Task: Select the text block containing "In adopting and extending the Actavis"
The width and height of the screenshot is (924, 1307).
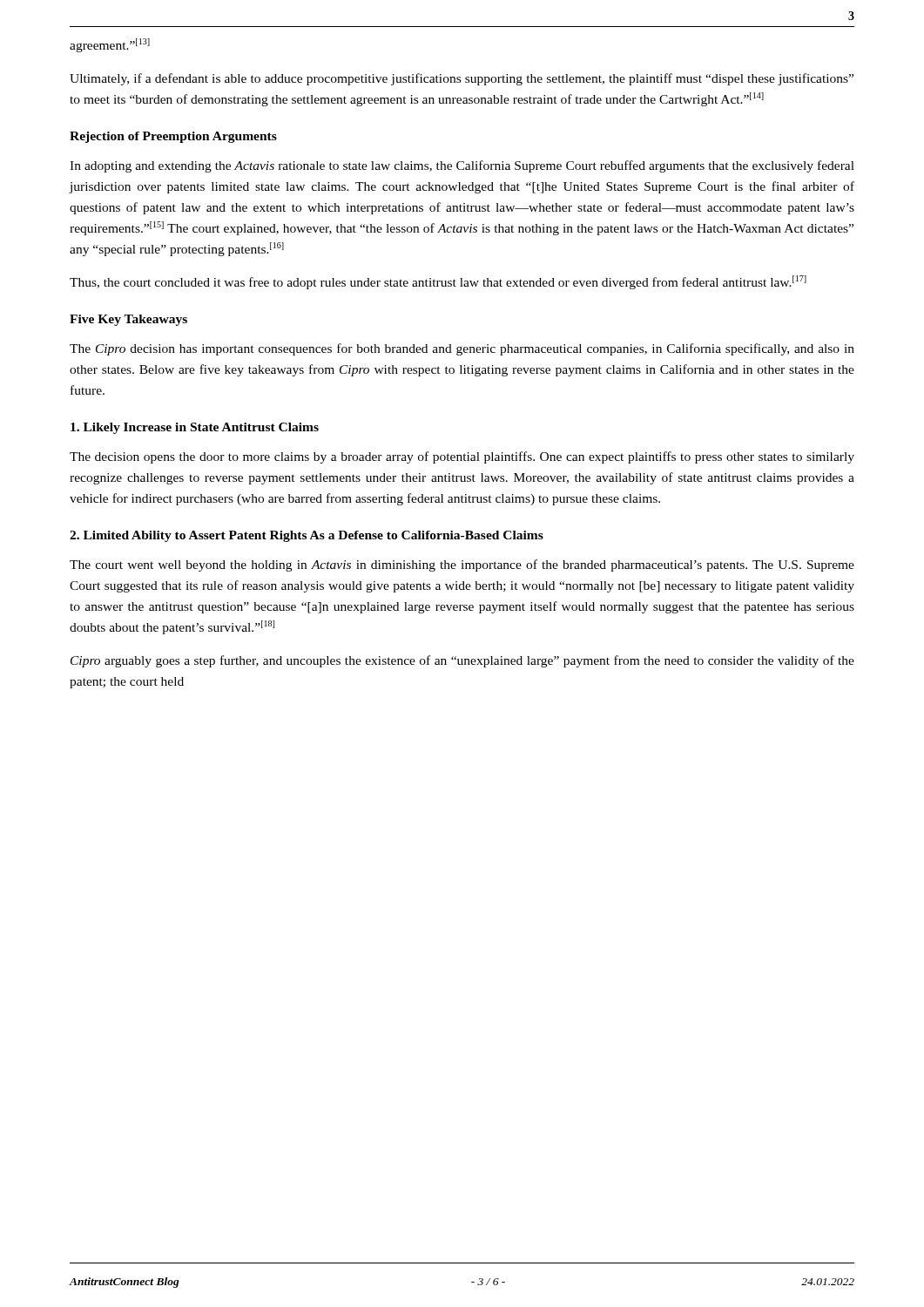Action: point(462,207)
